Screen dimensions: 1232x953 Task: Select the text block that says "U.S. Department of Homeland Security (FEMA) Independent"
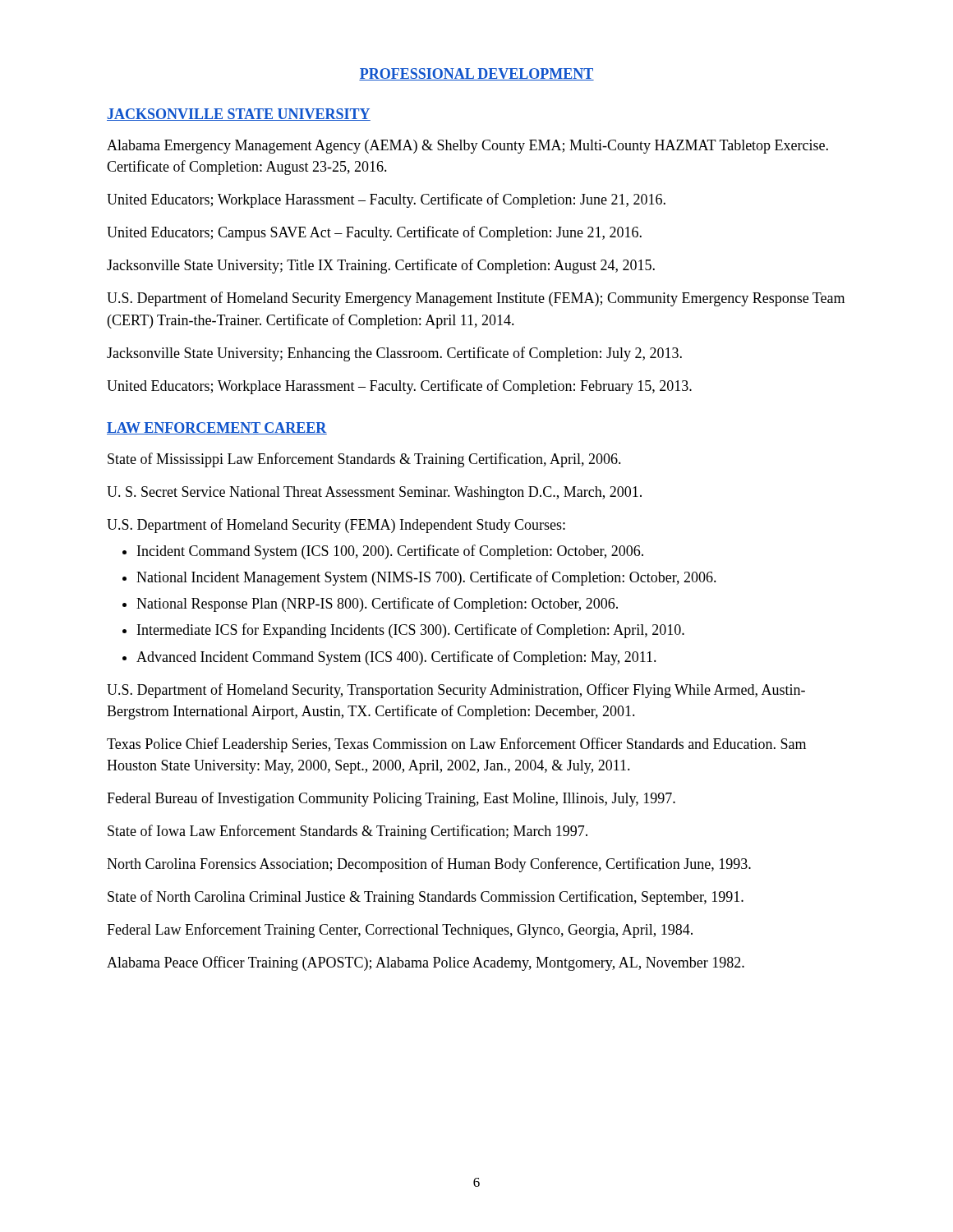pyautogui.click(x=336, y=525)
